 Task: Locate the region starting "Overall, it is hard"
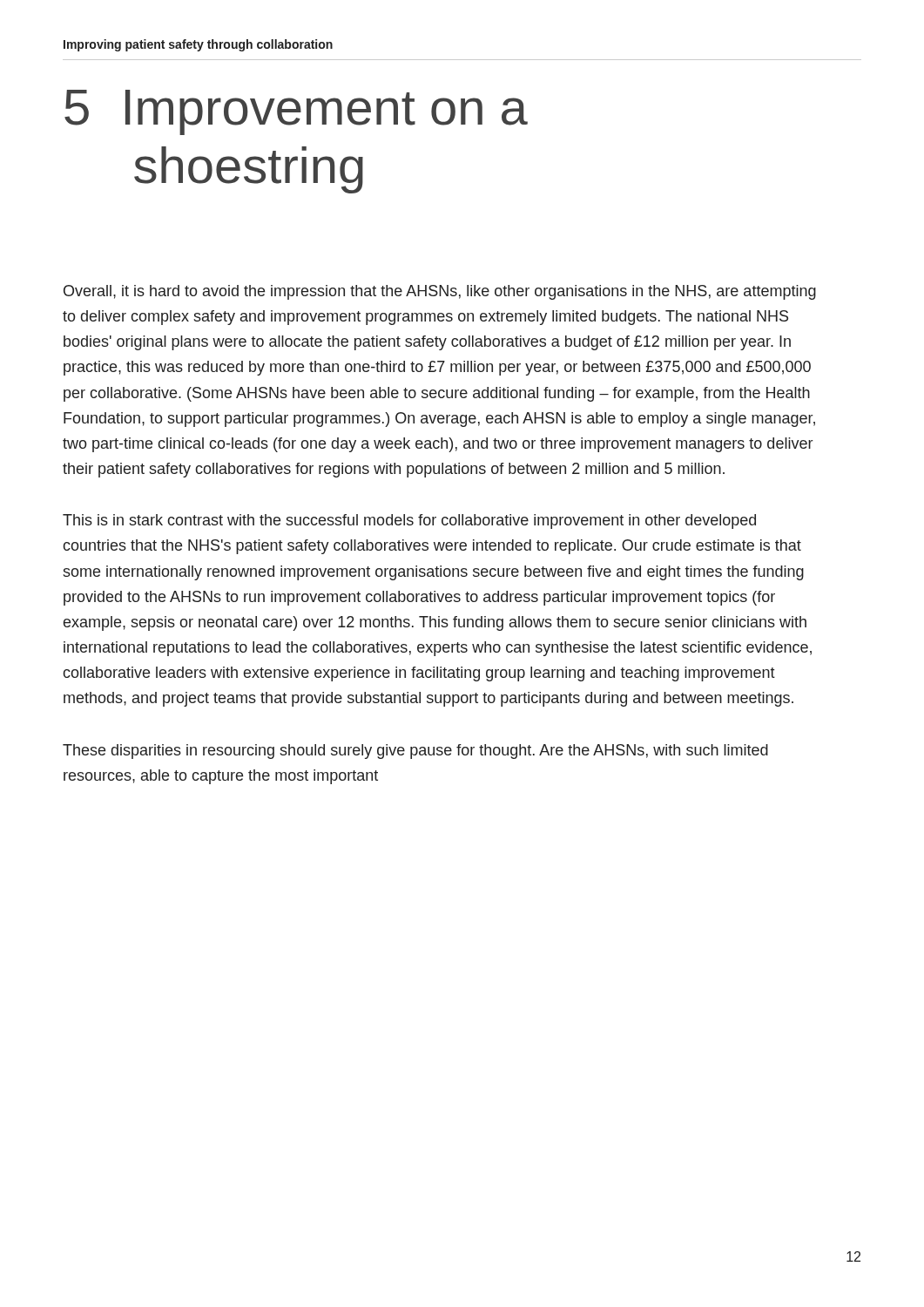pos(441,380)
